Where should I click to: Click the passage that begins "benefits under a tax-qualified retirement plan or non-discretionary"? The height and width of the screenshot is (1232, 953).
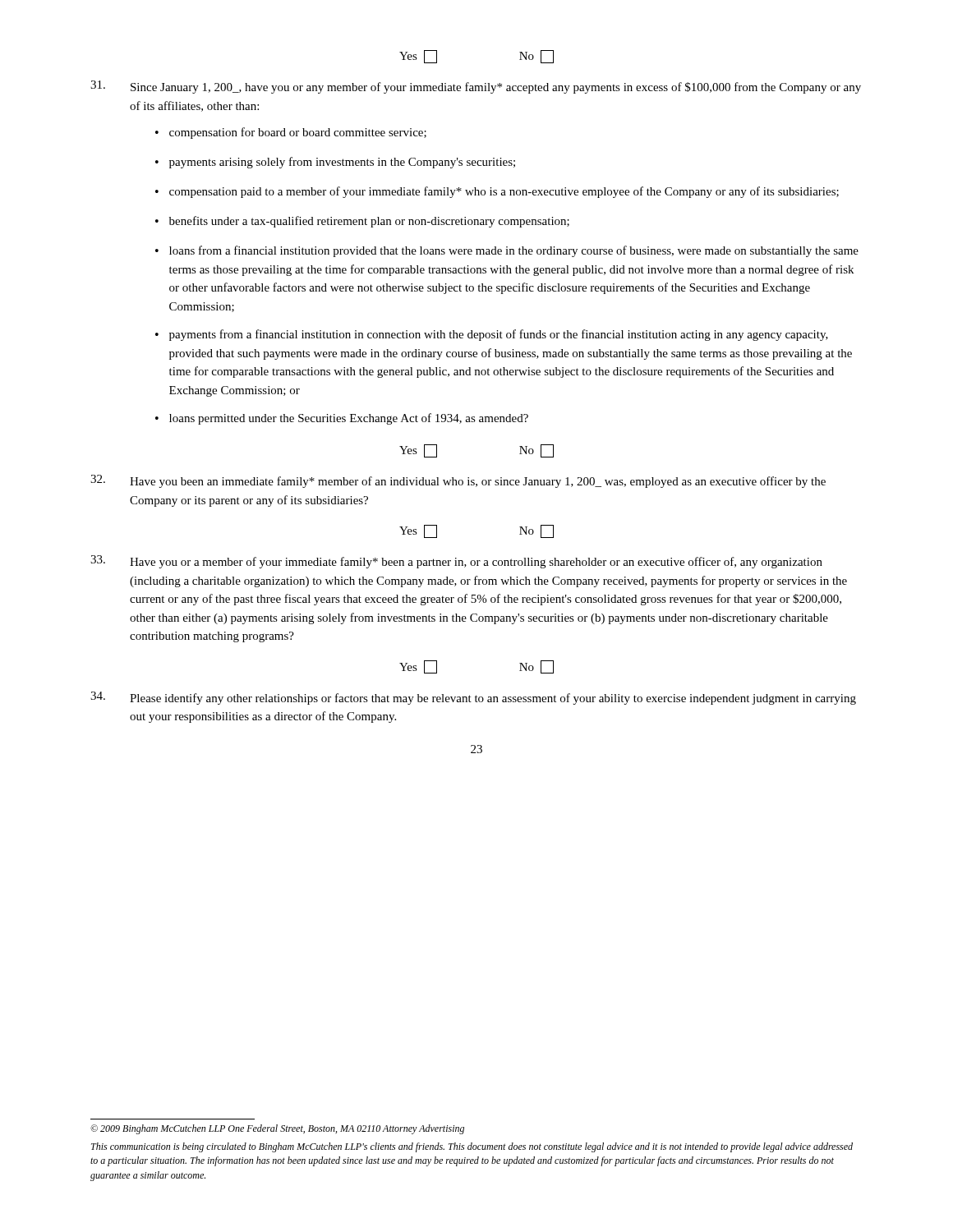(x=369, y=221)
